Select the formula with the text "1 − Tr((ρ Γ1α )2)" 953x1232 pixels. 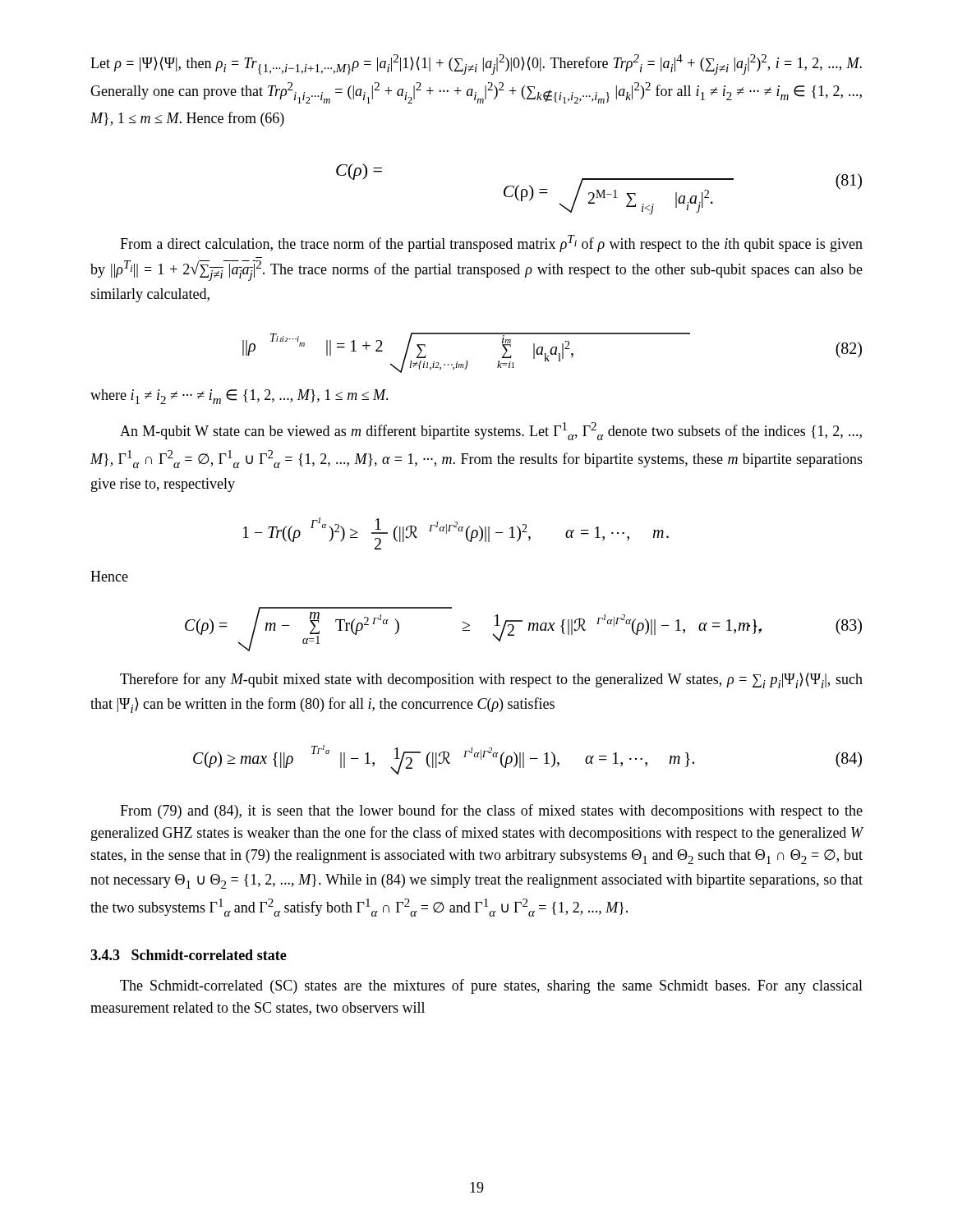pos(476,531)
